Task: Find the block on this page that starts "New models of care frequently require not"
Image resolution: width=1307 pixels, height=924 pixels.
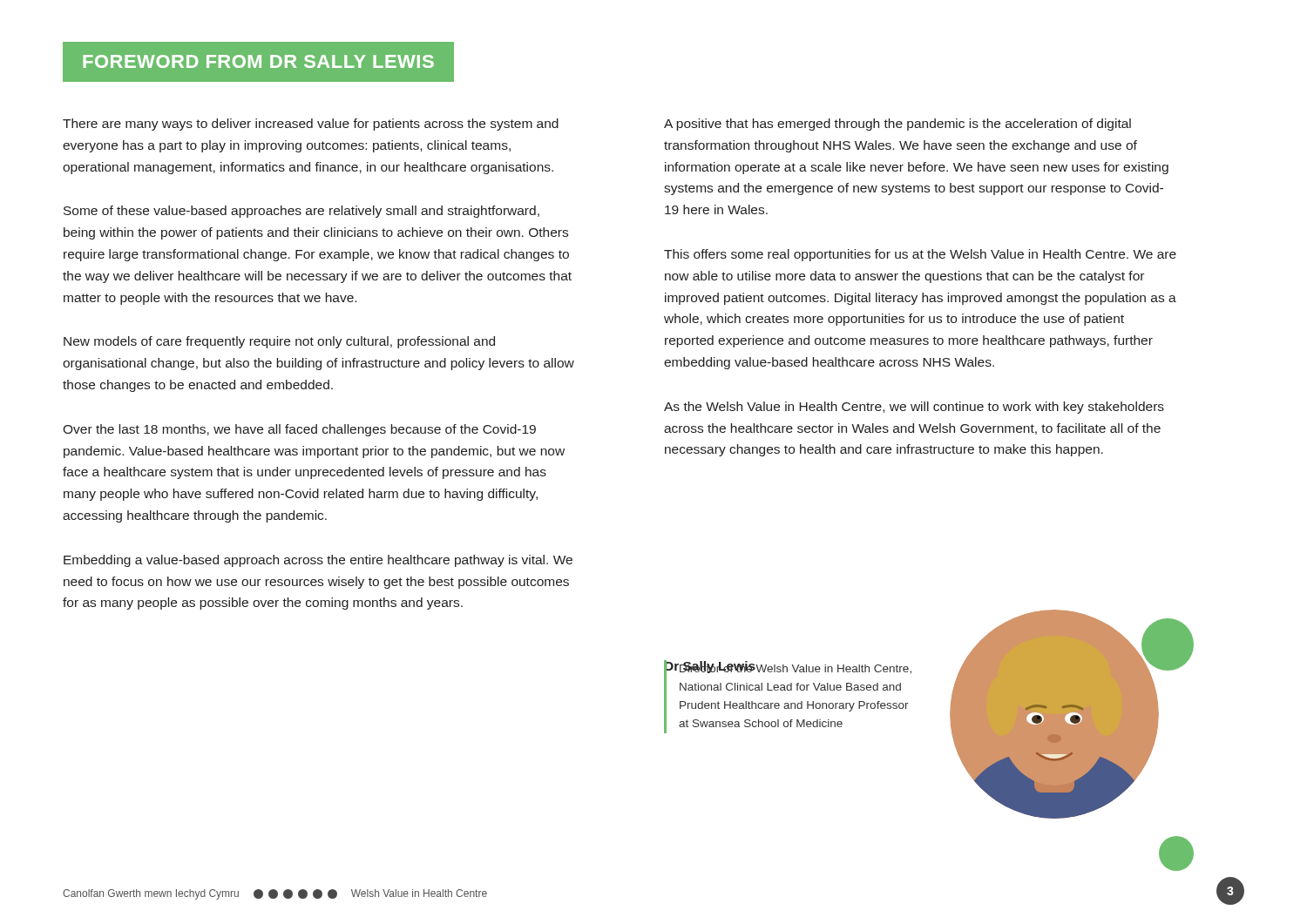Action: (318, 363)
